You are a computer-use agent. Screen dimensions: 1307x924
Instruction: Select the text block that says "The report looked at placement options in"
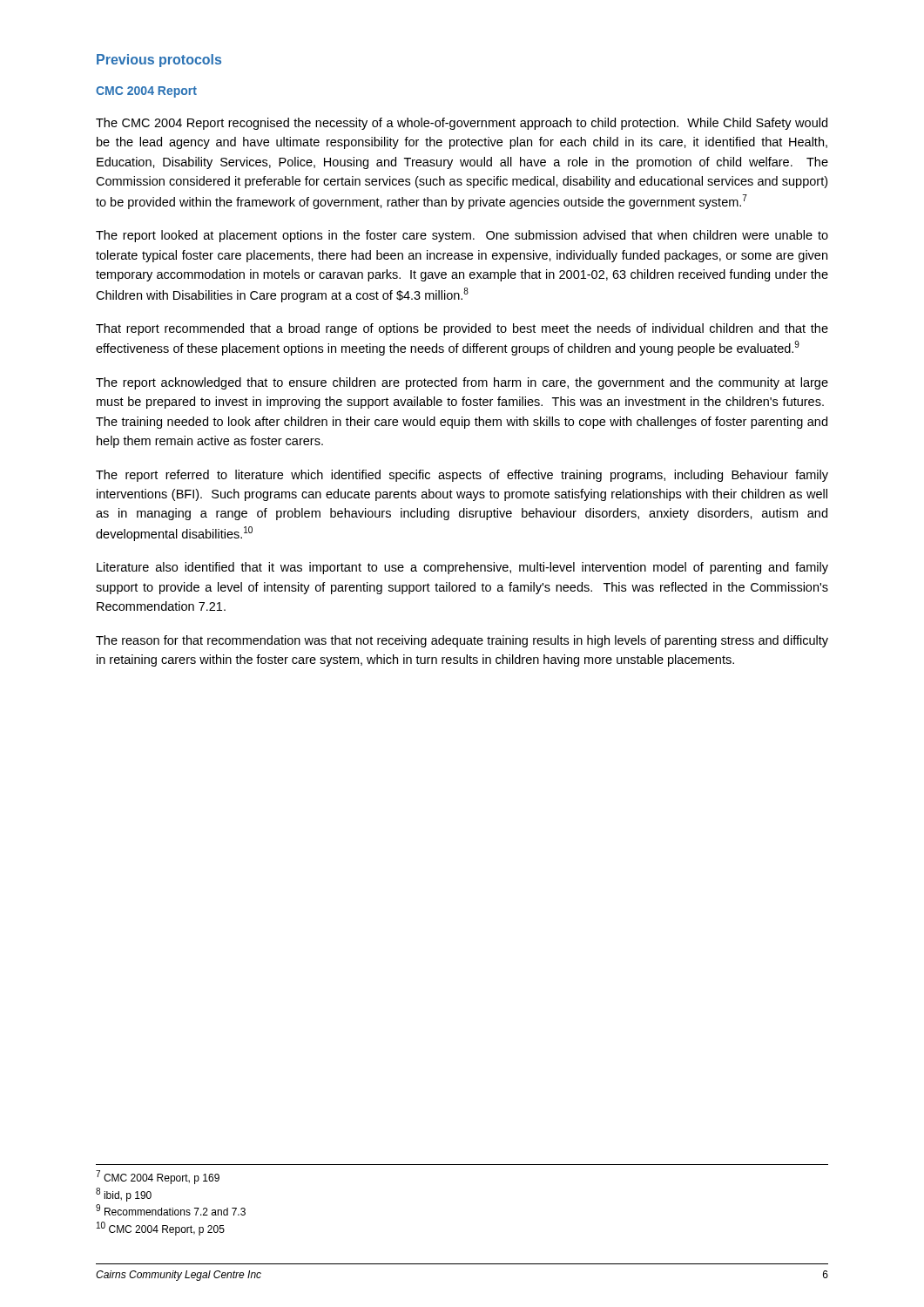[462, 265]
